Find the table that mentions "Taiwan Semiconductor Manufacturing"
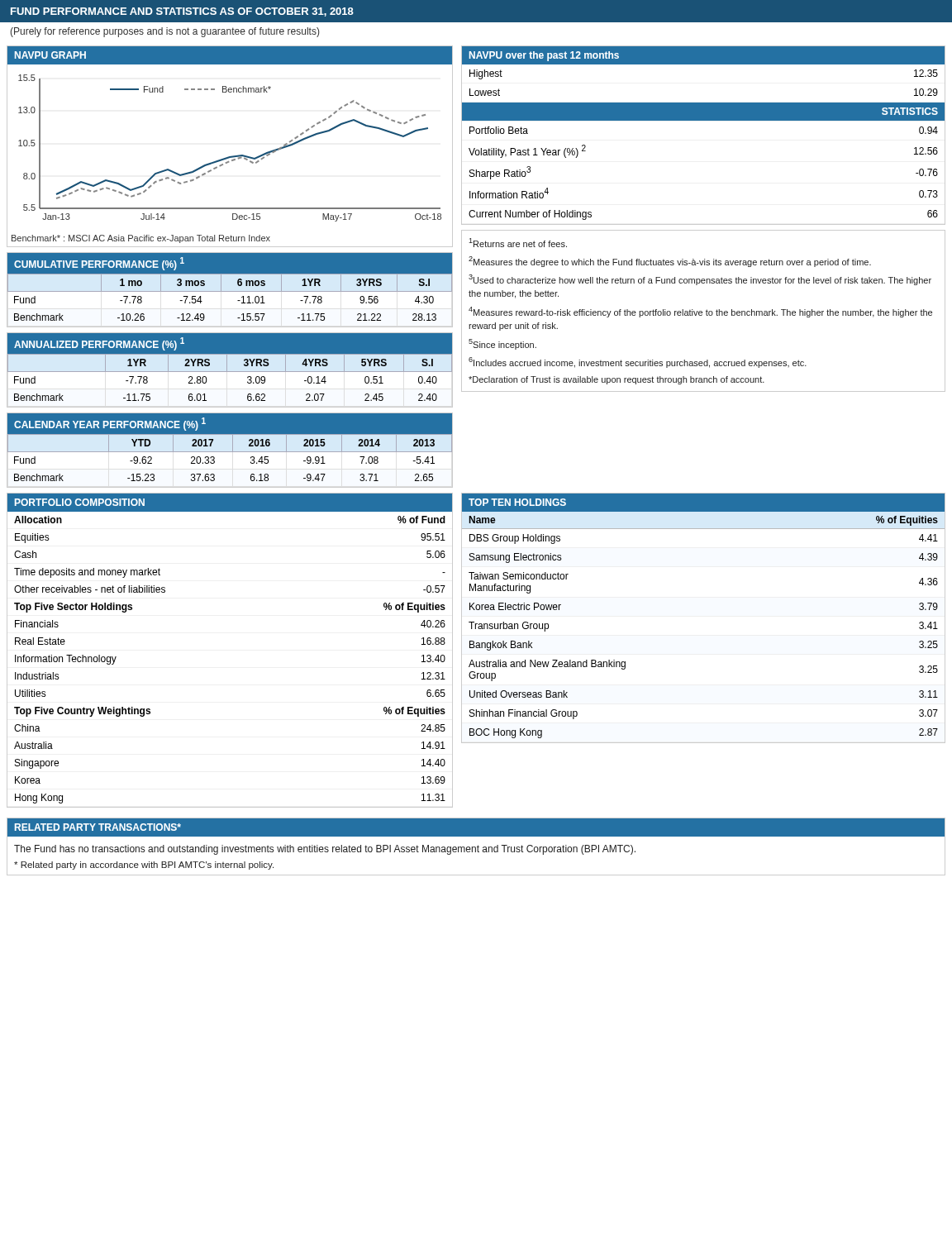The width and height of the screenshot is (952, 1240). click(x=703, y=618)
